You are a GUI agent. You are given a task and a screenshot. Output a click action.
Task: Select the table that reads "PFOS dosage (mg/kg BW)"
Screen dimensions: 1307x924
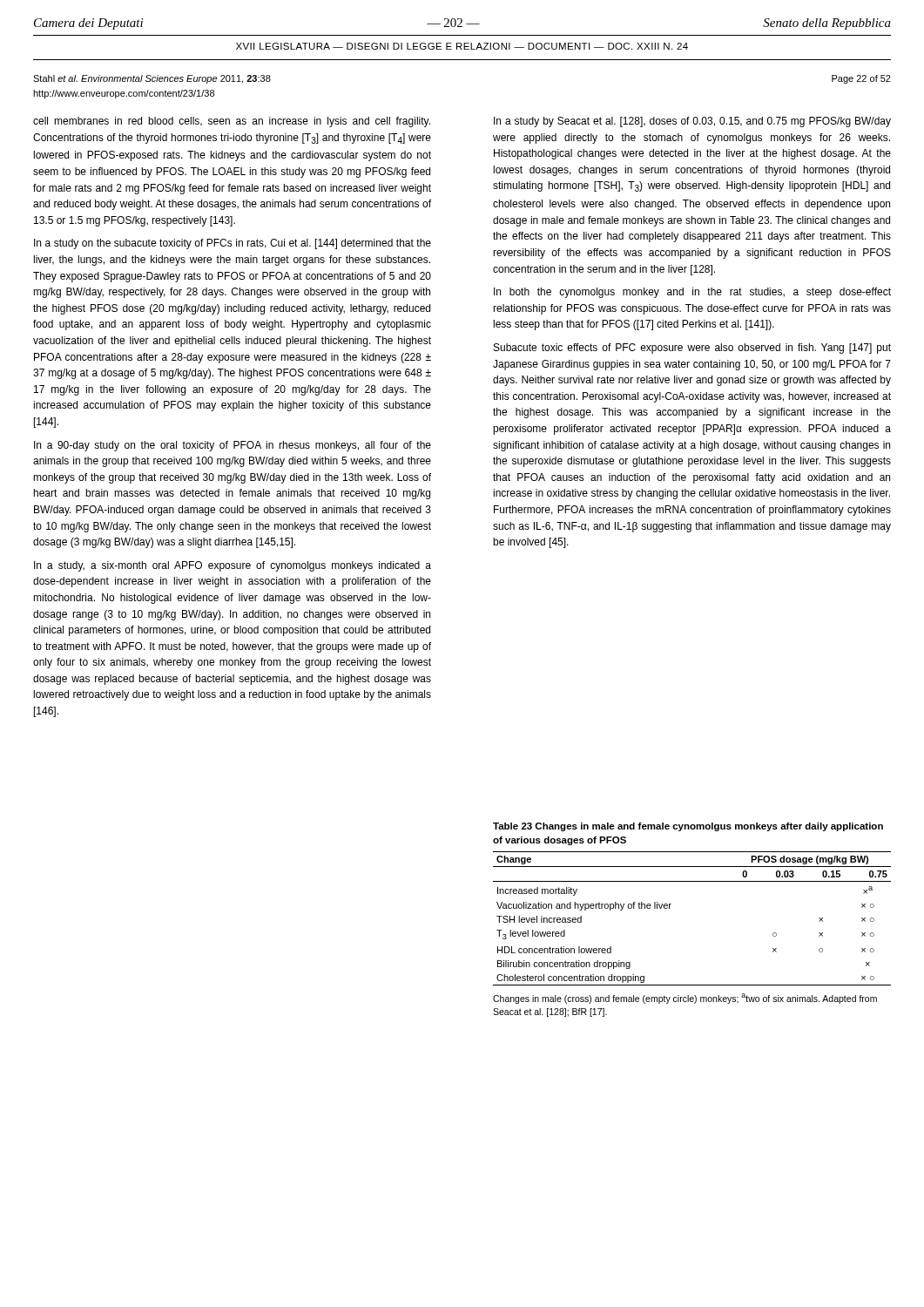692,918
